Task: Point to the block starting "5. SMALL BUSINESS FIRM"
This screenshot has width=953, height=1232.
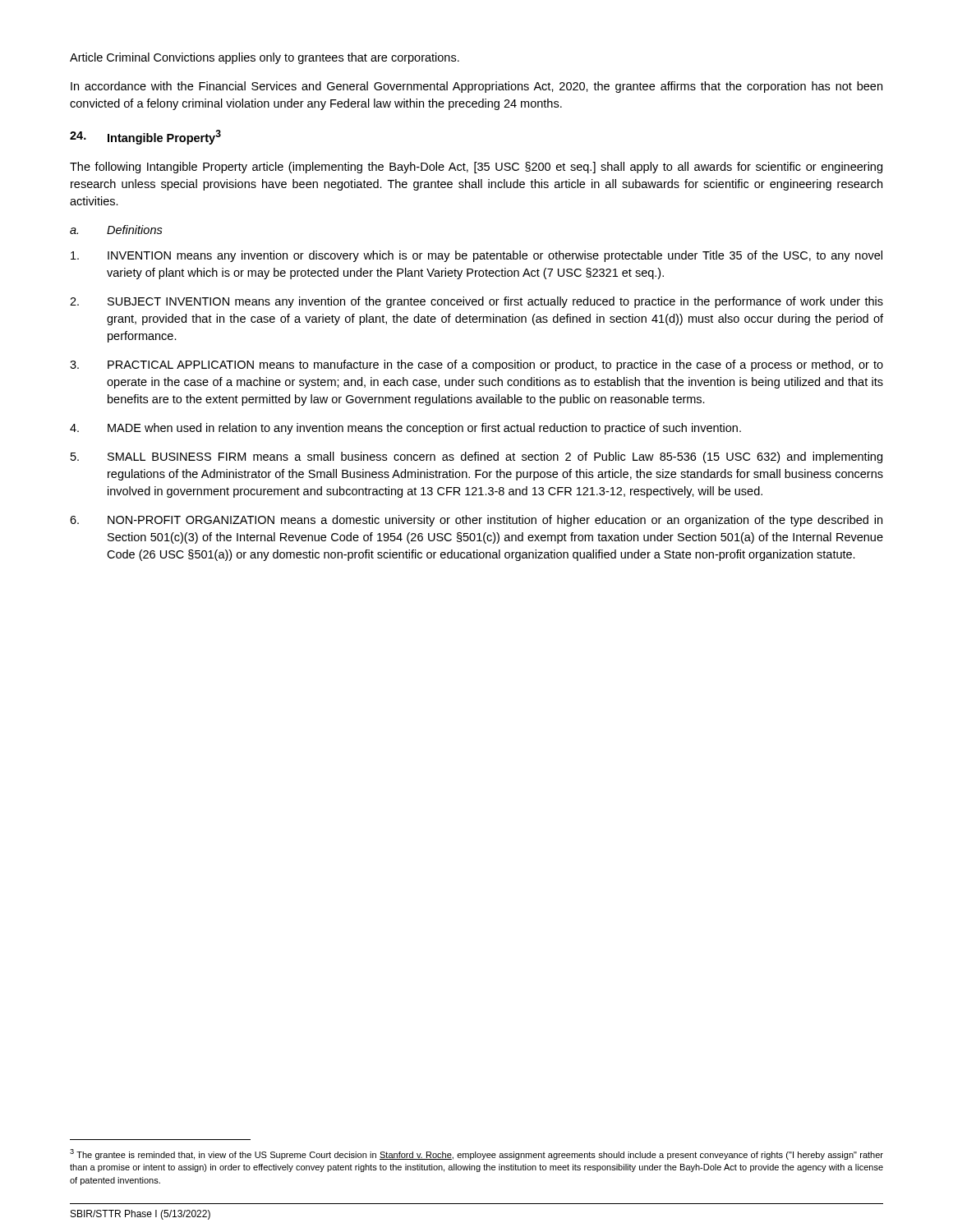Action: coord(476,474)
